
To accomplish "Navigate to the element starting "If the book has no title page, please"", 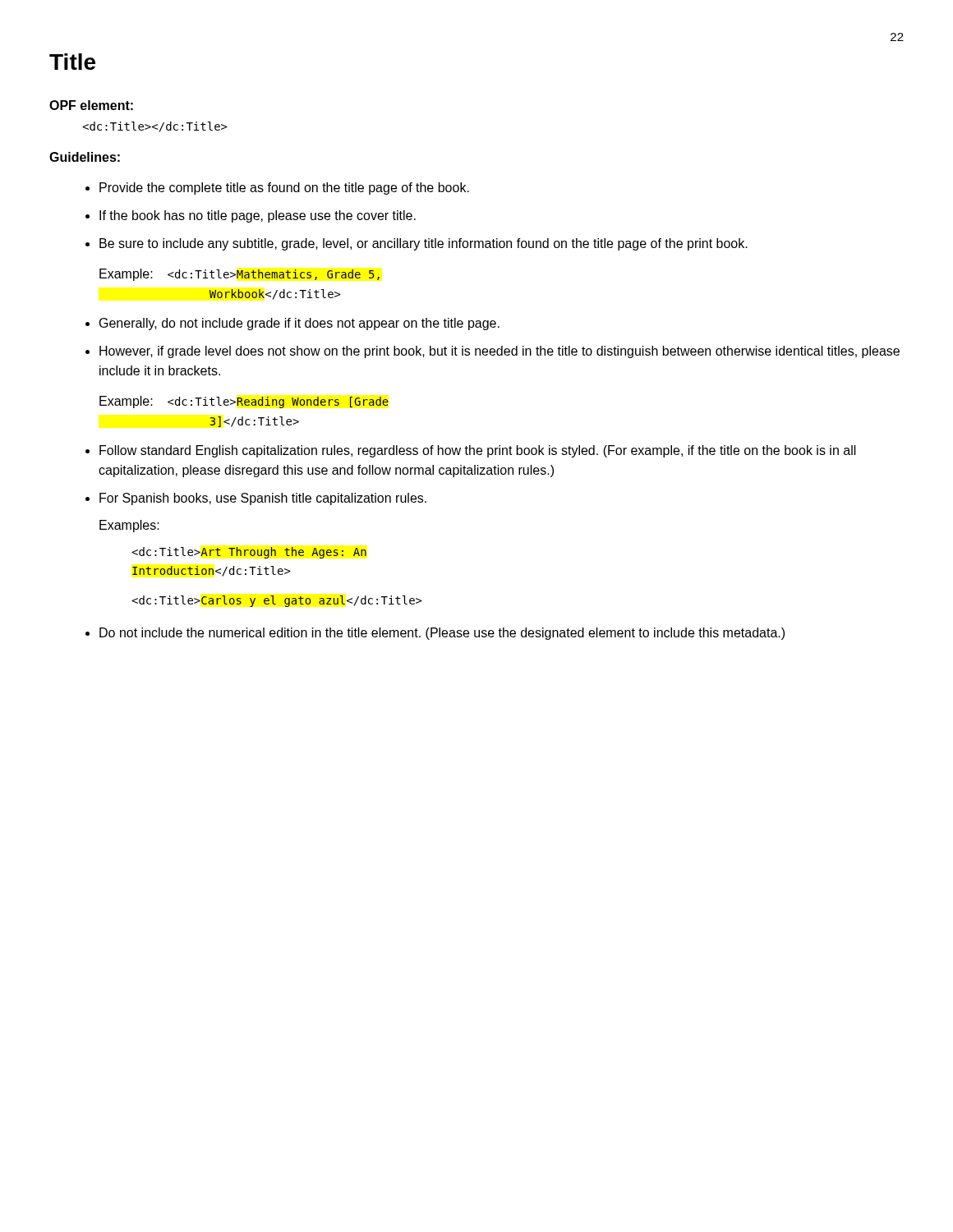I will (258, 216).
